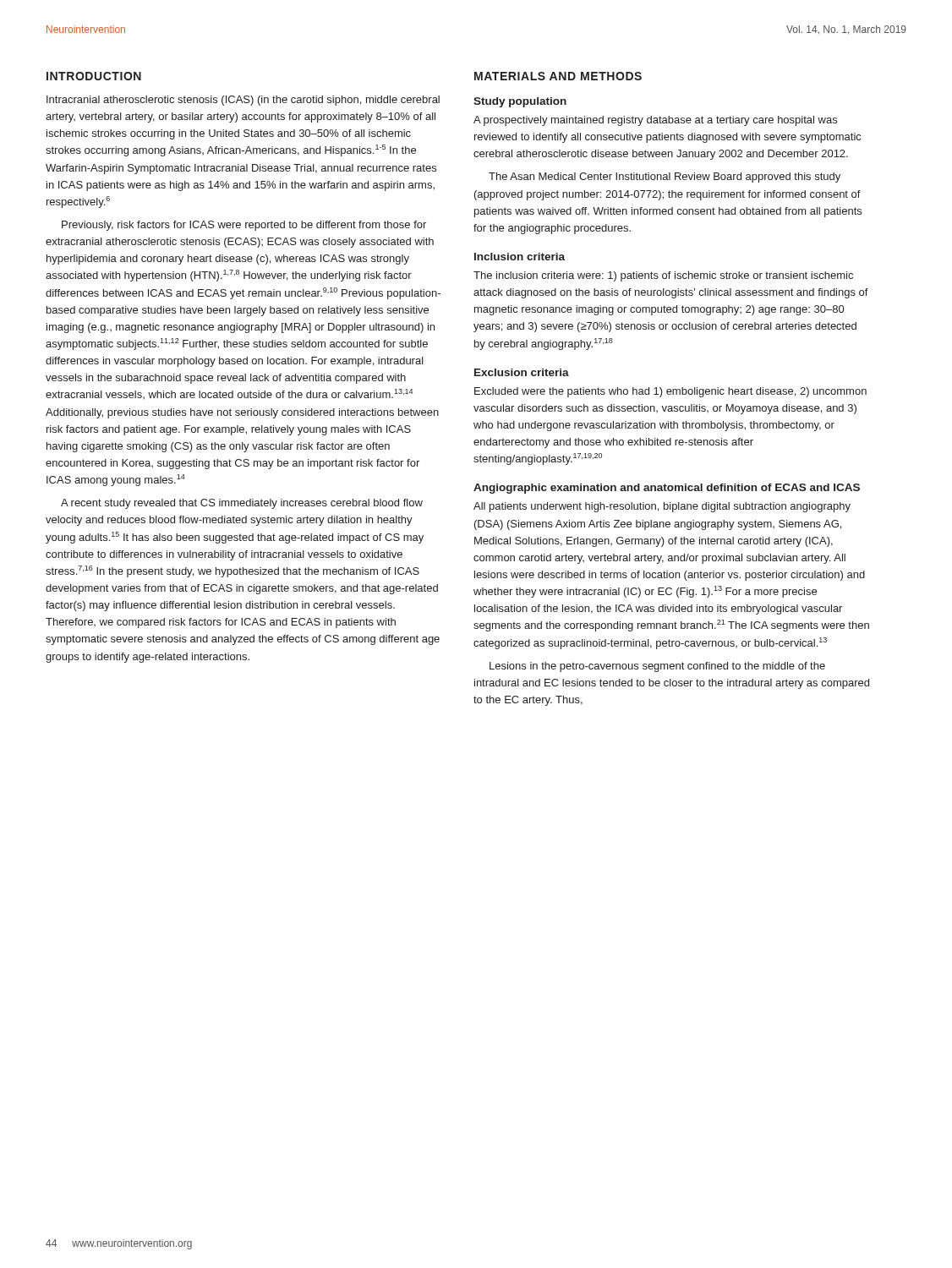The height and width of the screenshot is (1268, 952).
Task: Click the passage that begins "A recent study revealed that CS immediately"
Action: click(x=244, y=580)
